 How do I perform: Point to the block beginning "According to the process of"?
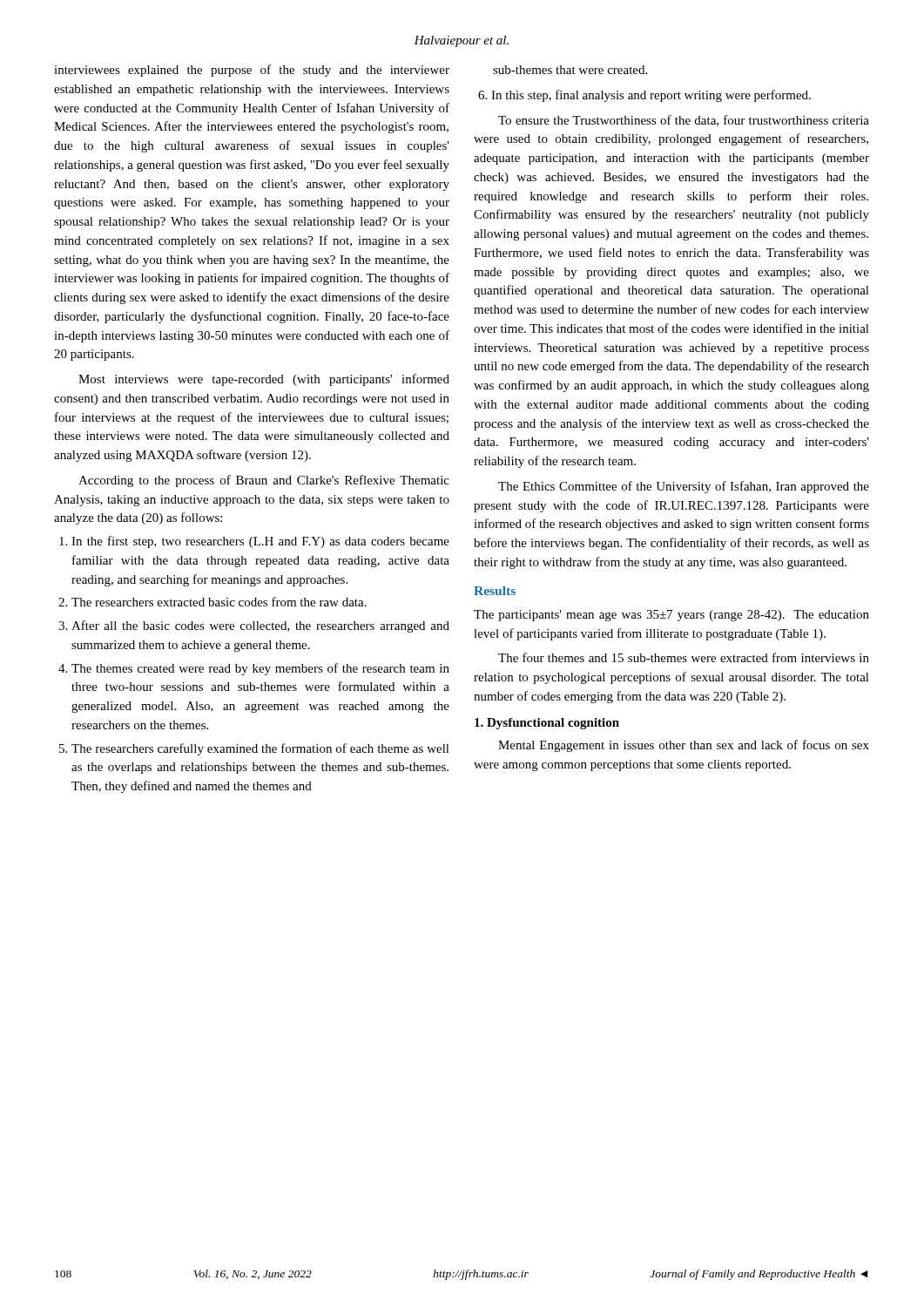tap(252, 500)
